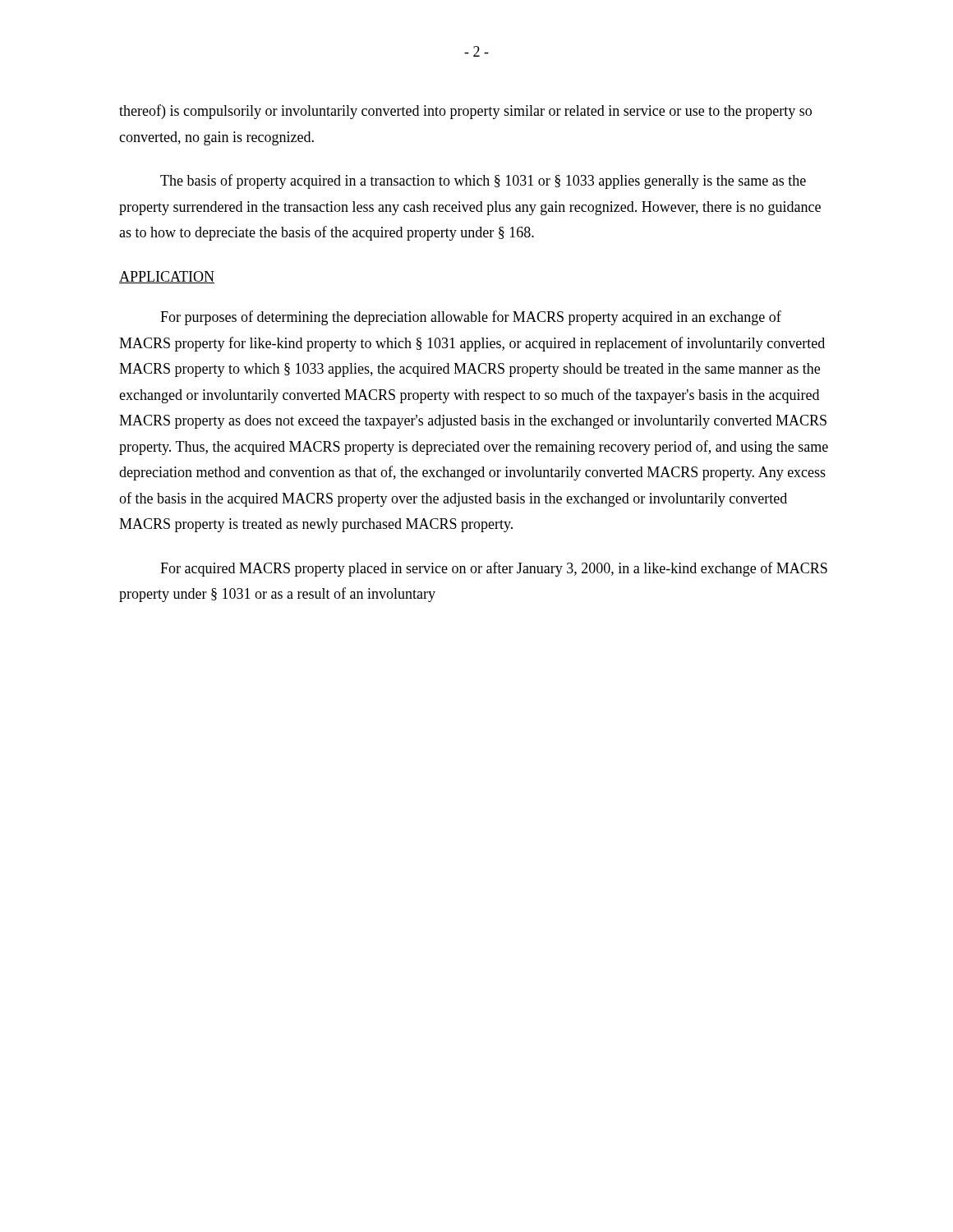Point to the text starting "thereof) is compulsorily or involuntarily converted into property"
953x1232 pixels.
(x=476, y=124)
